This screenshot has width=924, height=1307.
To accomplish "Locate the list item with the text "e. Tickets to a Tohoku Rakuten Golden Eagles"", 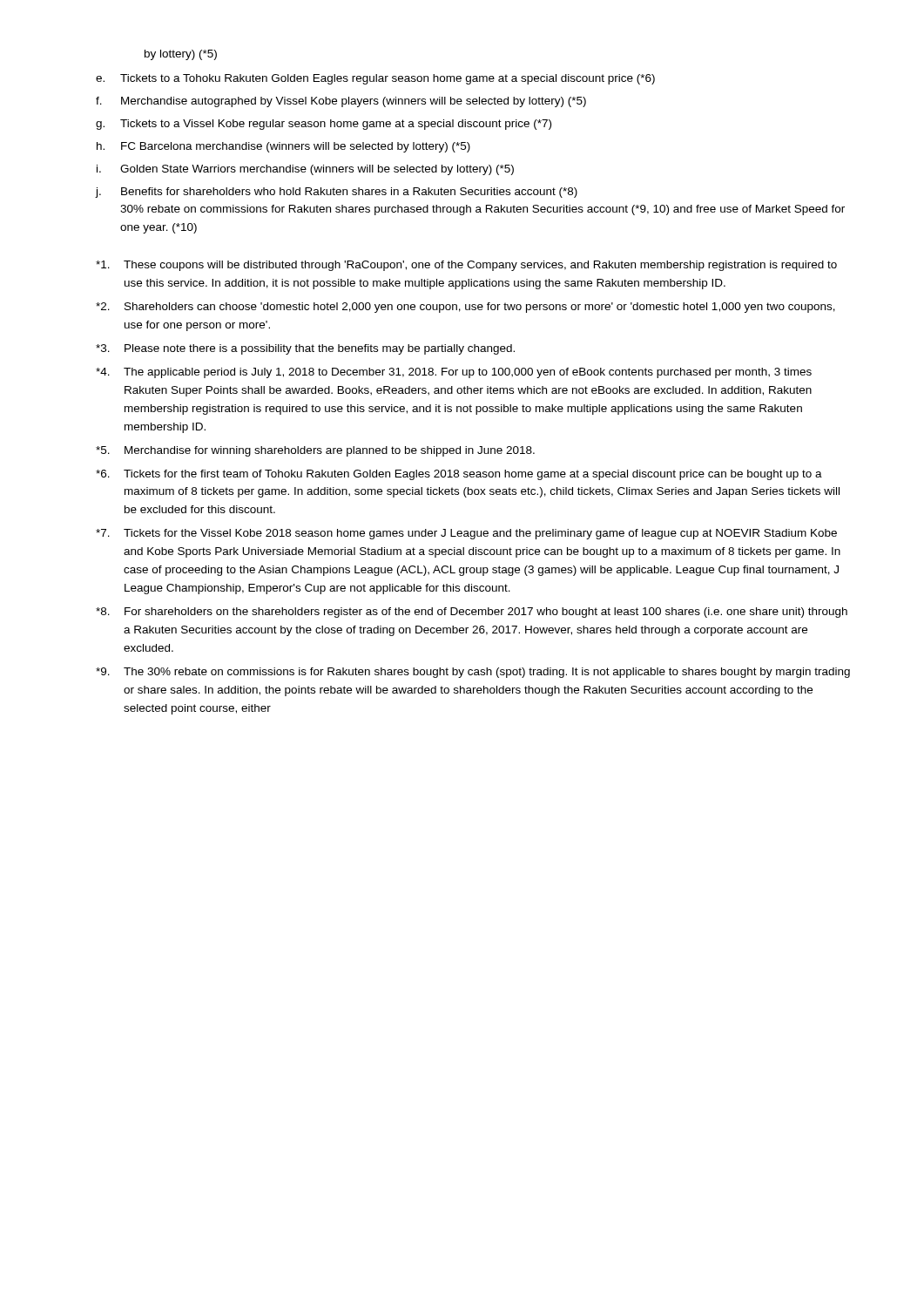I will 475,79.
